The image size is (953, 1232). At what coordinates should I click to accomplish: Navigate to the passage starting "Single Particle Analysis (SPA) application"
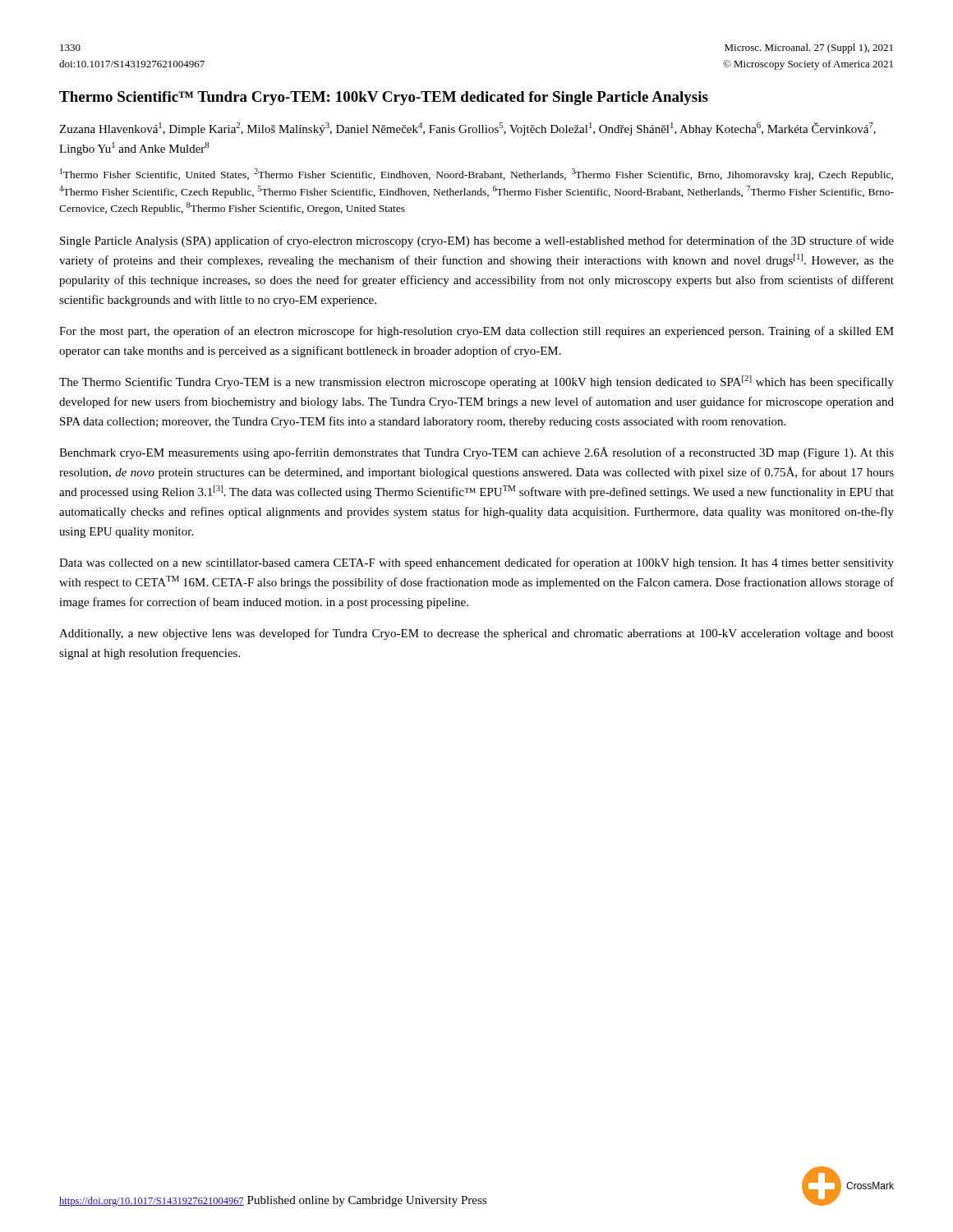point(476,271)
